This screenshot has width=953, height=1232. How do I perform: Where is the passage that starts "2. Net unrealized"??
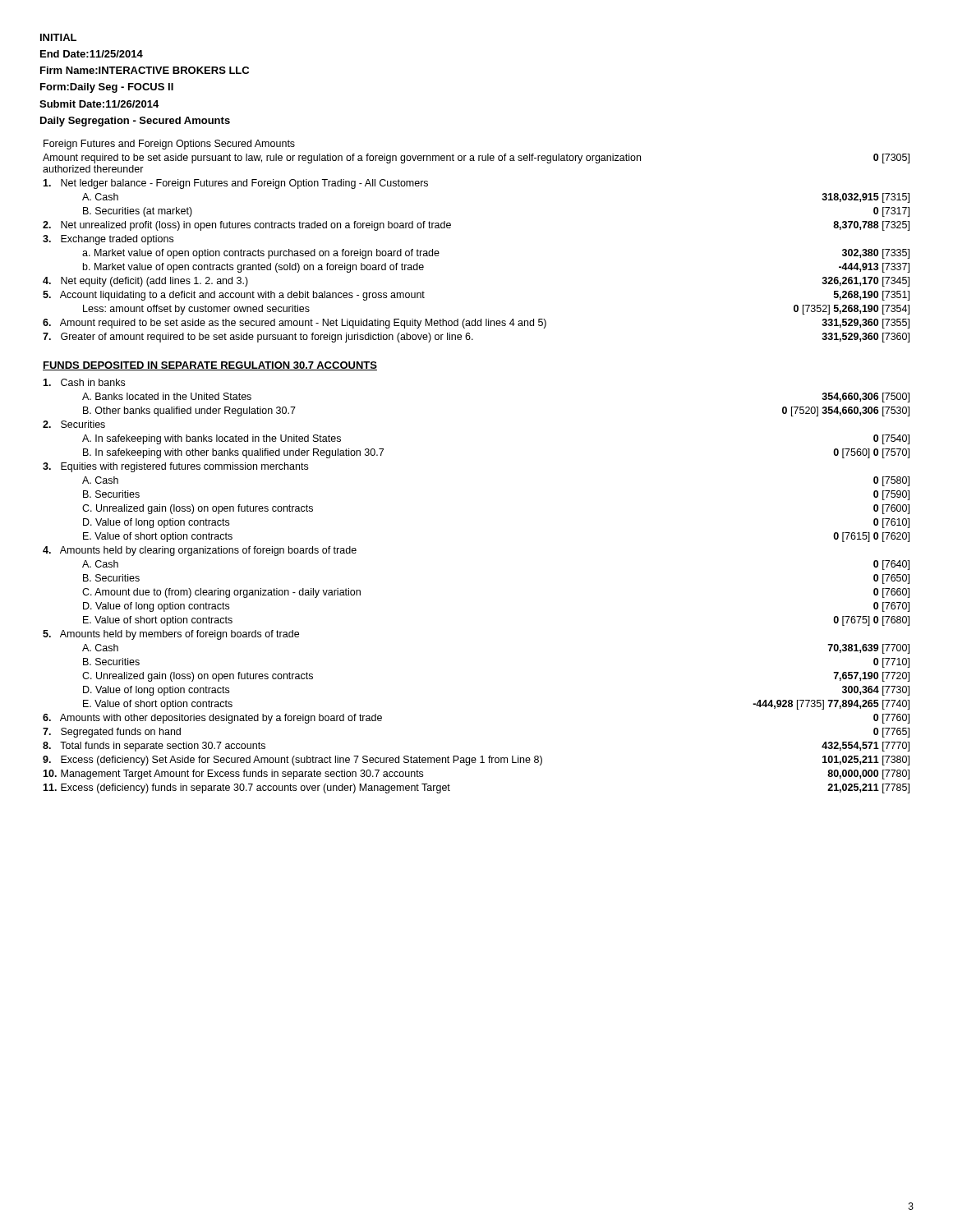click(x=247, y=225)
